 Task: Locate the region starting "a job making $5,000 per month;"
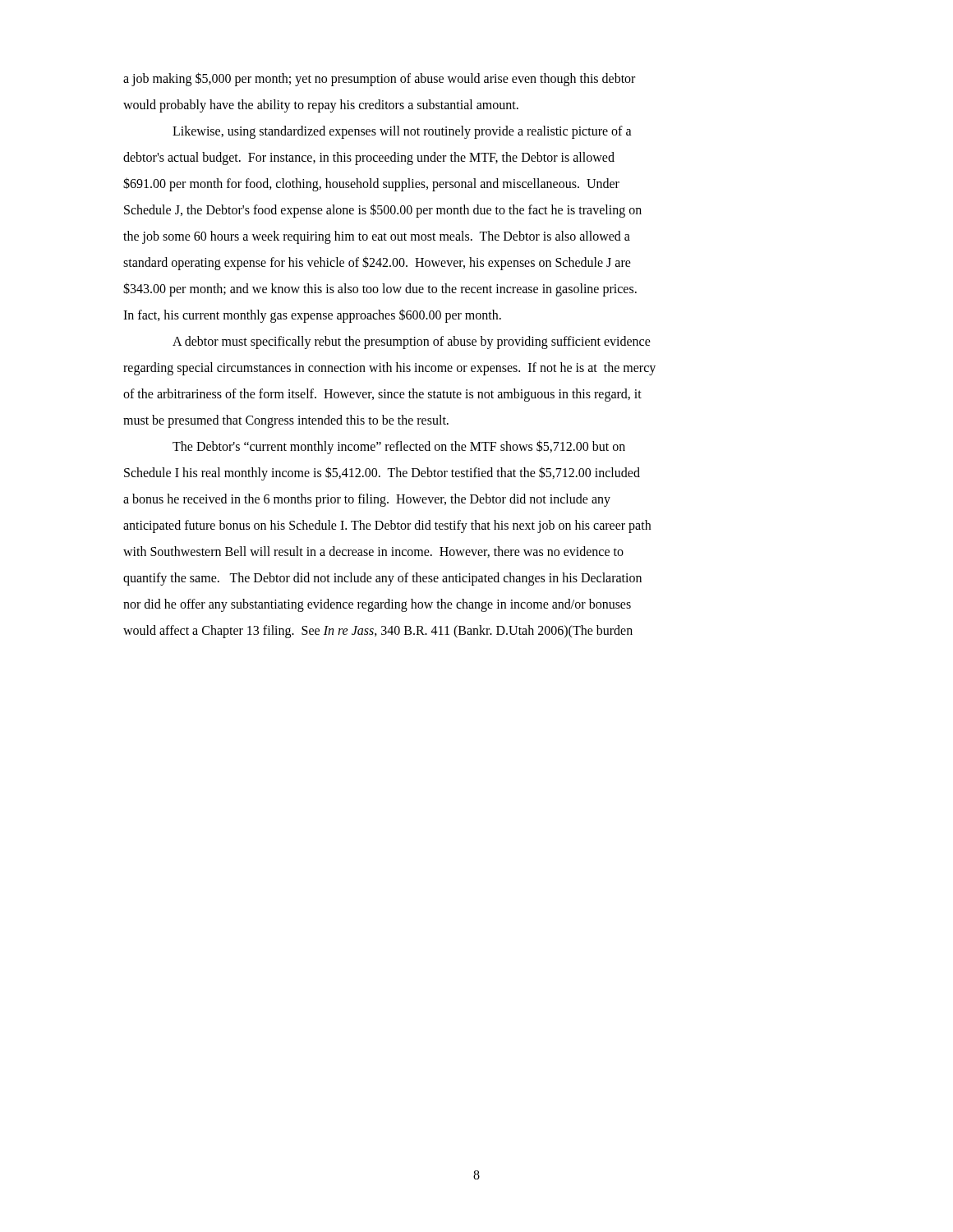pos(476,92)
